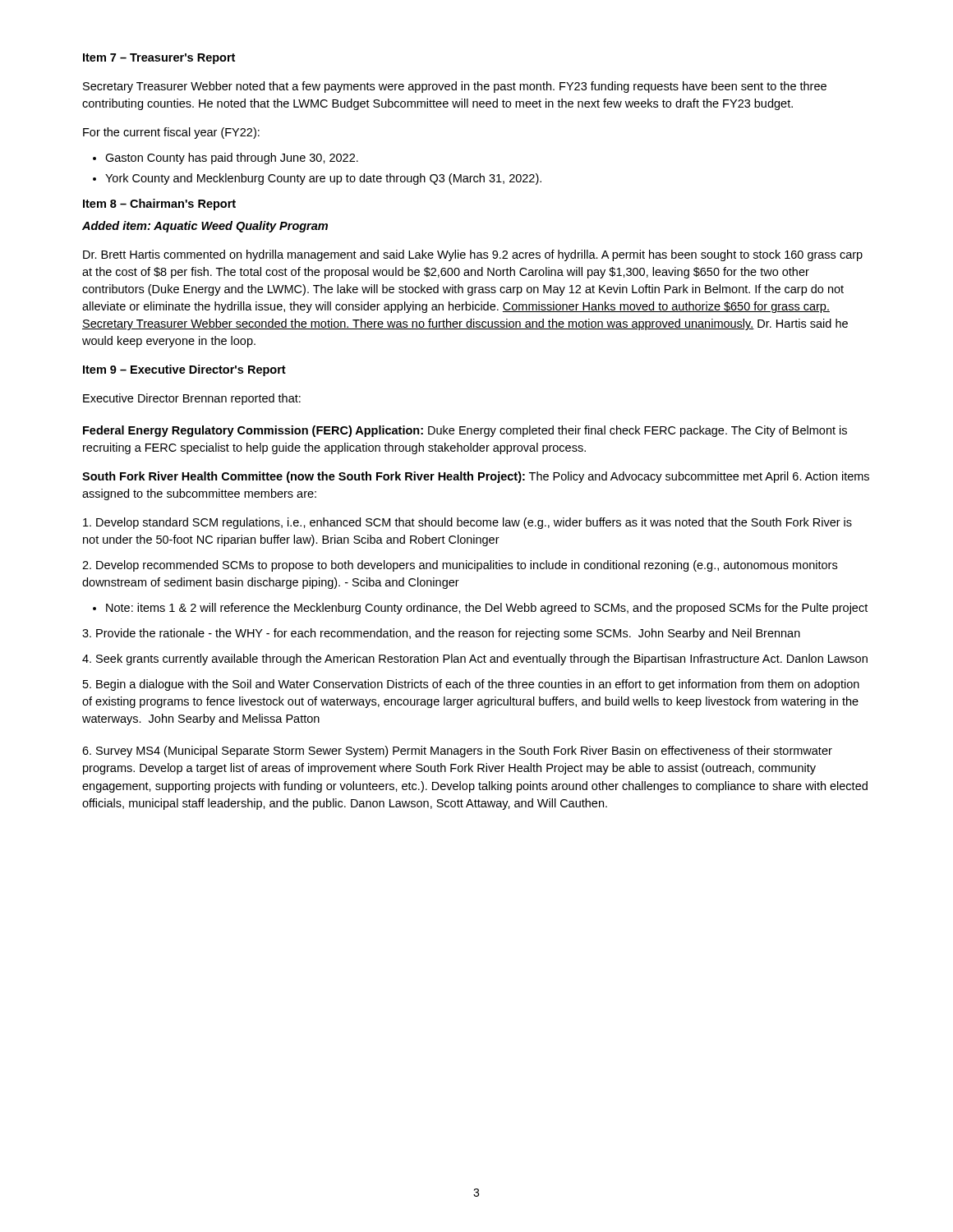Where is the passage that starts "Secretary Treasurer Webber noted that a few payments"?
Viewport: 953px width, 1232px height.
point(476,95)
